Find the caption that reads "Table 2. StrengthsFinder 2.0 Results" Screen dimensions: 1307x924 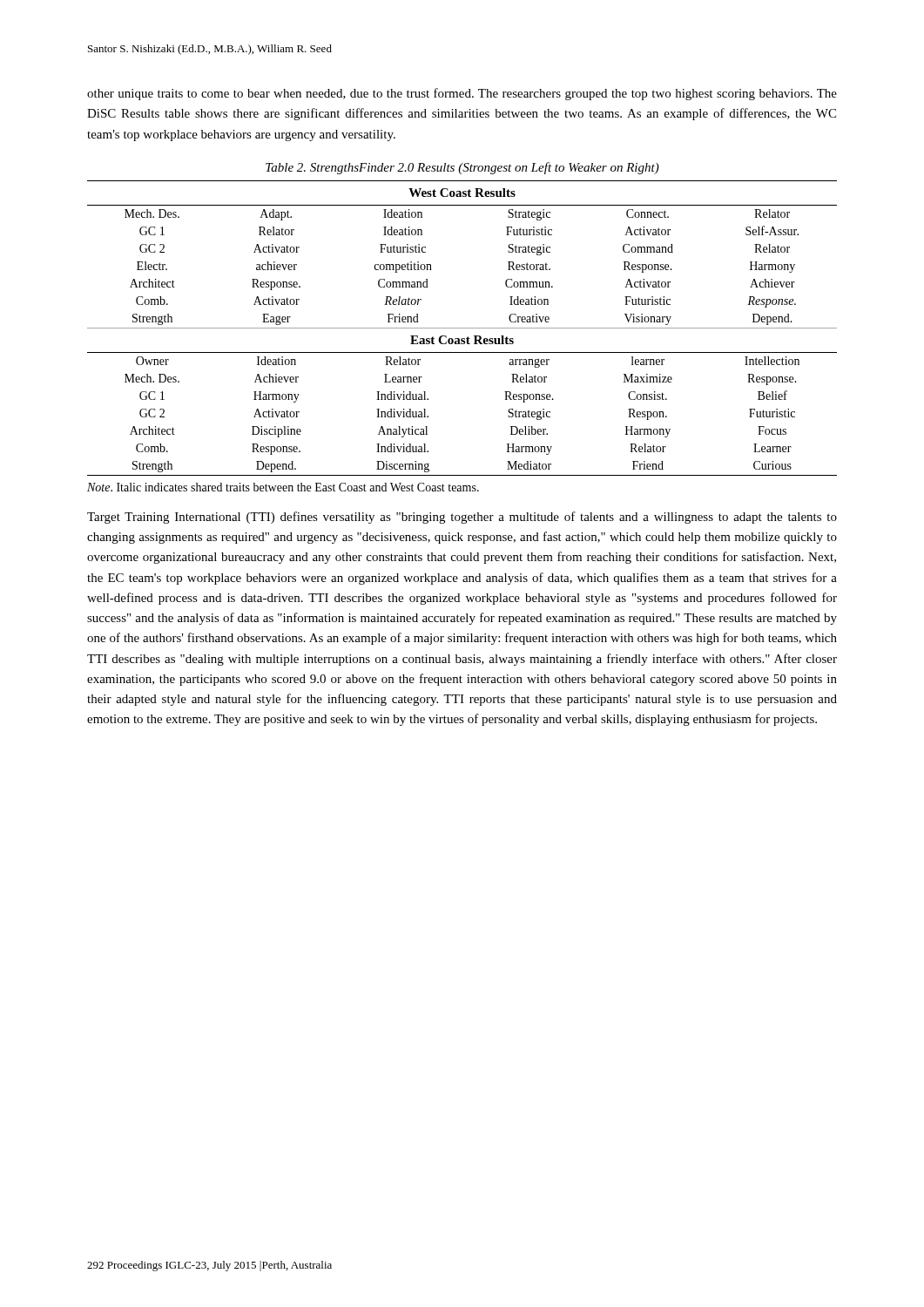coord(462,167)
